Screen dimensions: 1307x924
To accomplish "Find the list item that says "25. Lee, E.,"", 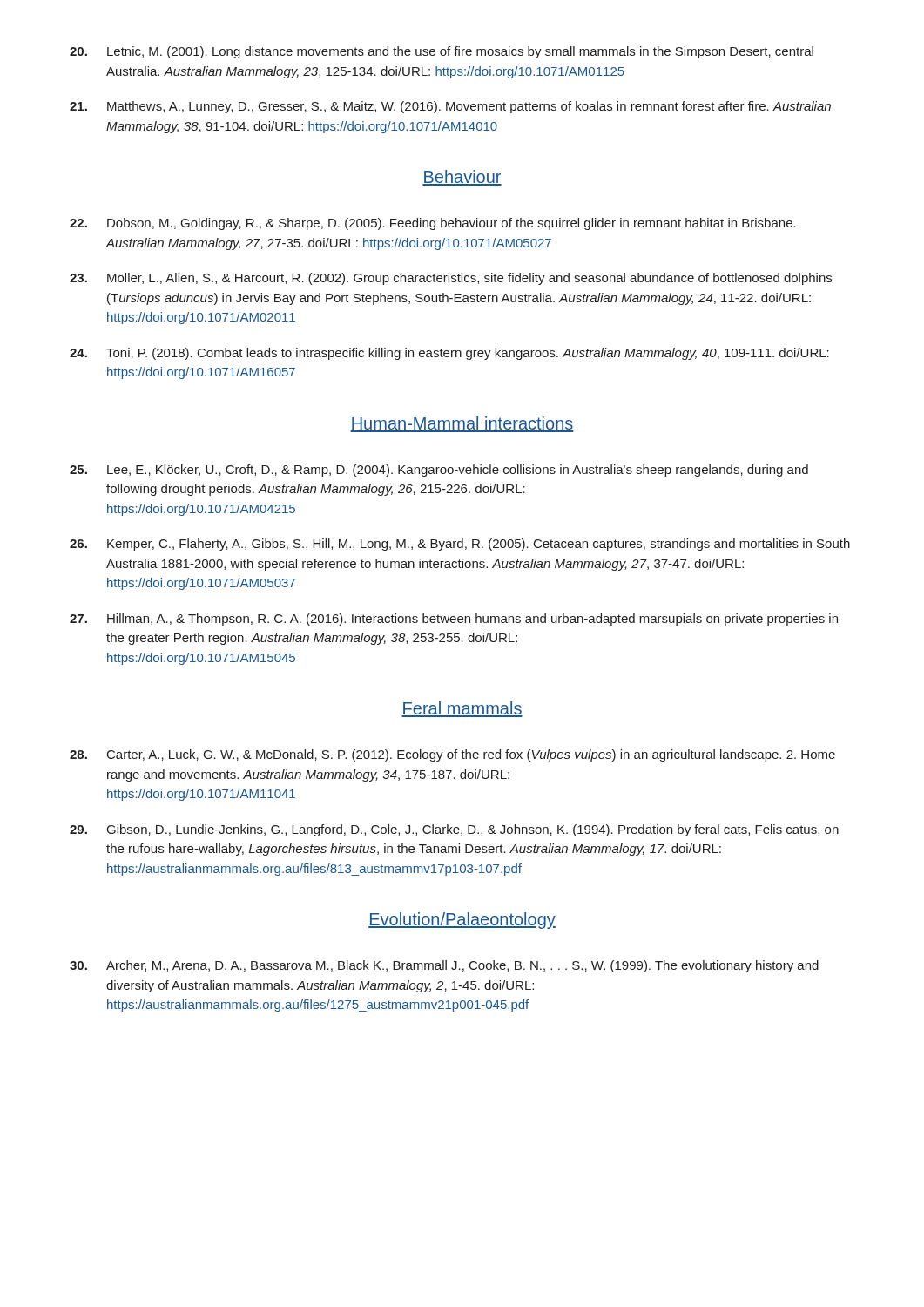I will 462,489.
